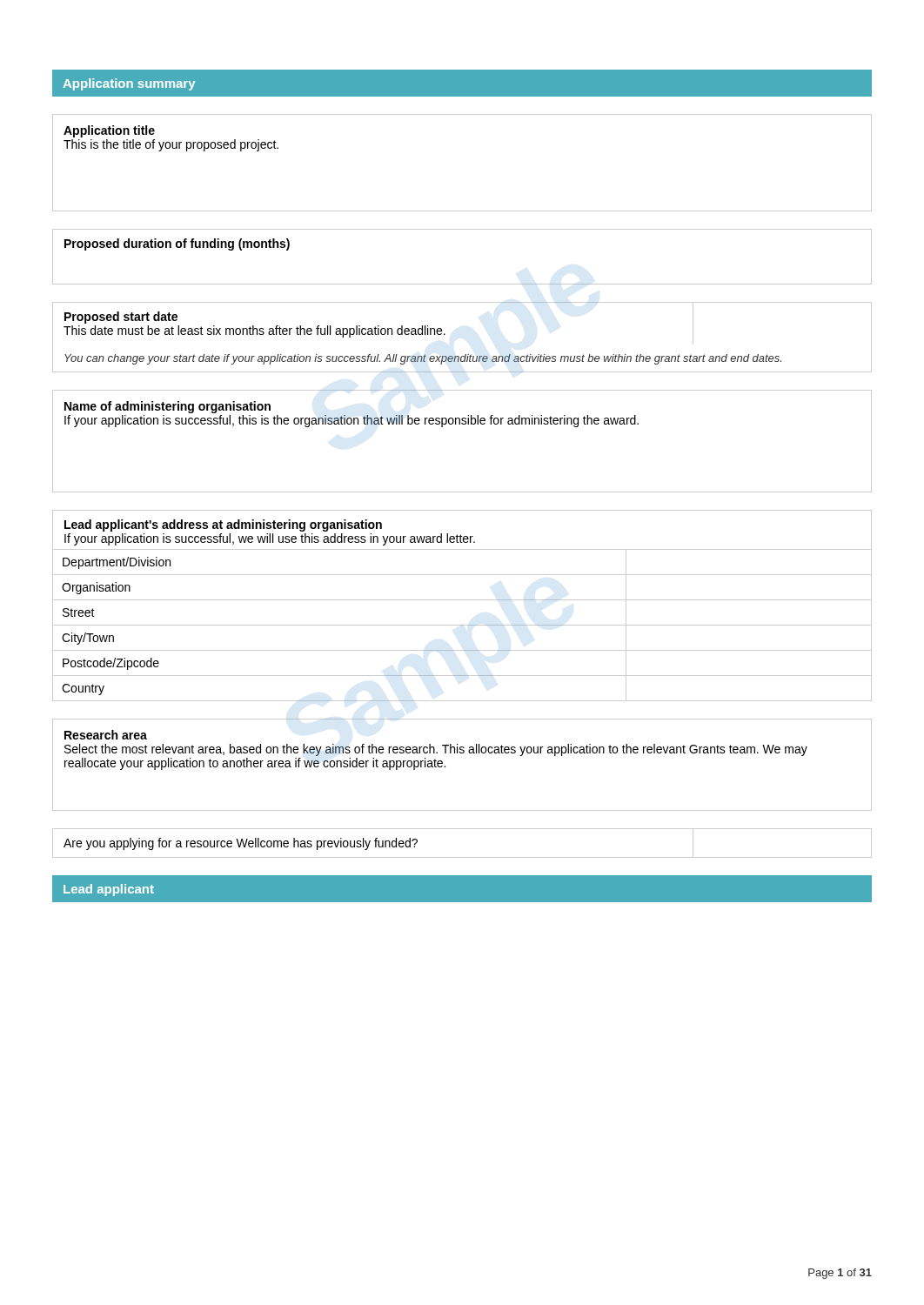Locate the region starting "Application summary"
This screenshot has width=924, height=1305.
pyautogui.click(x=129, y=84)
